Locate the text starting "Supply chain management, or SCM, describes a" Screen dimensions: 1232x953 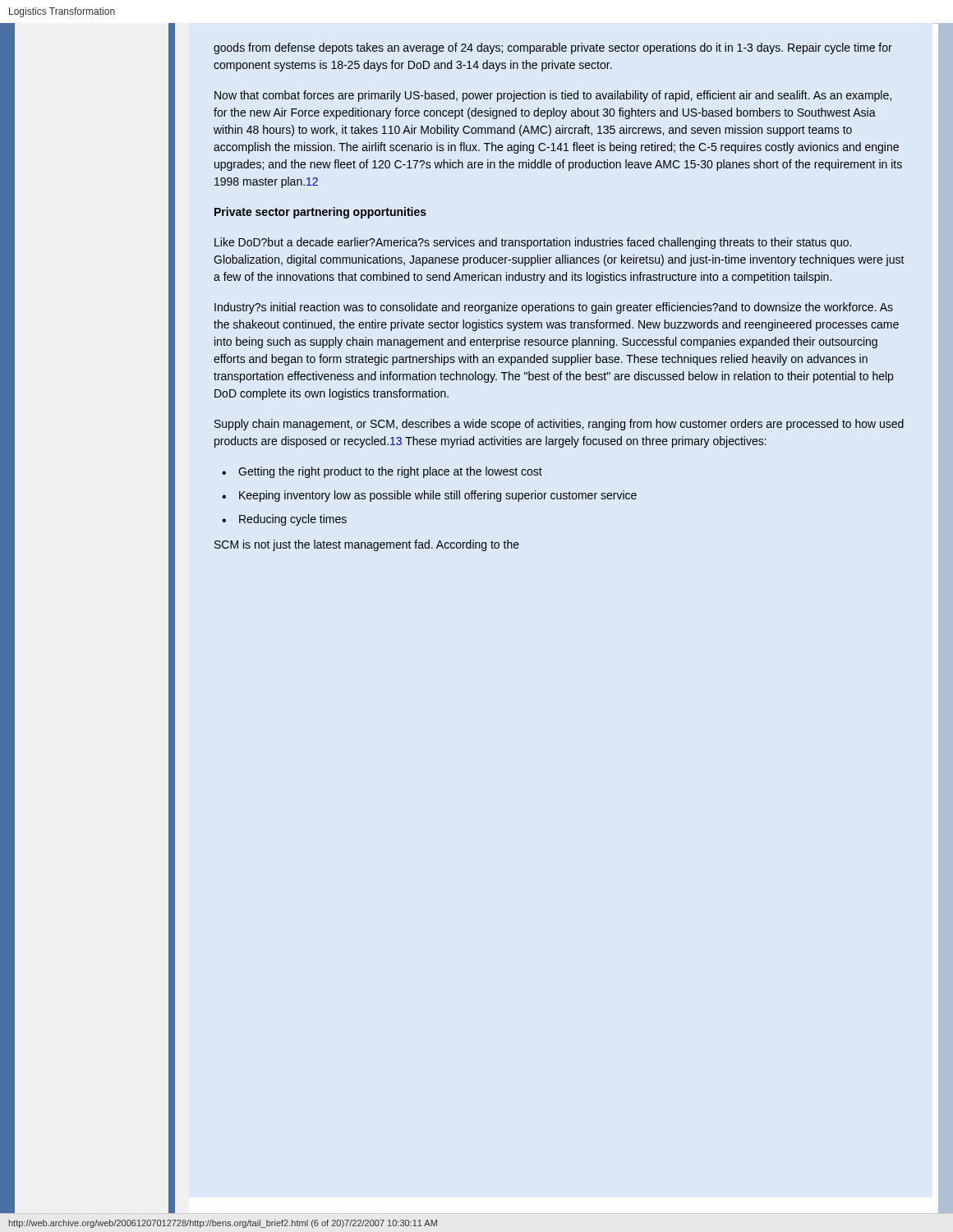click(x=561, y=433)
